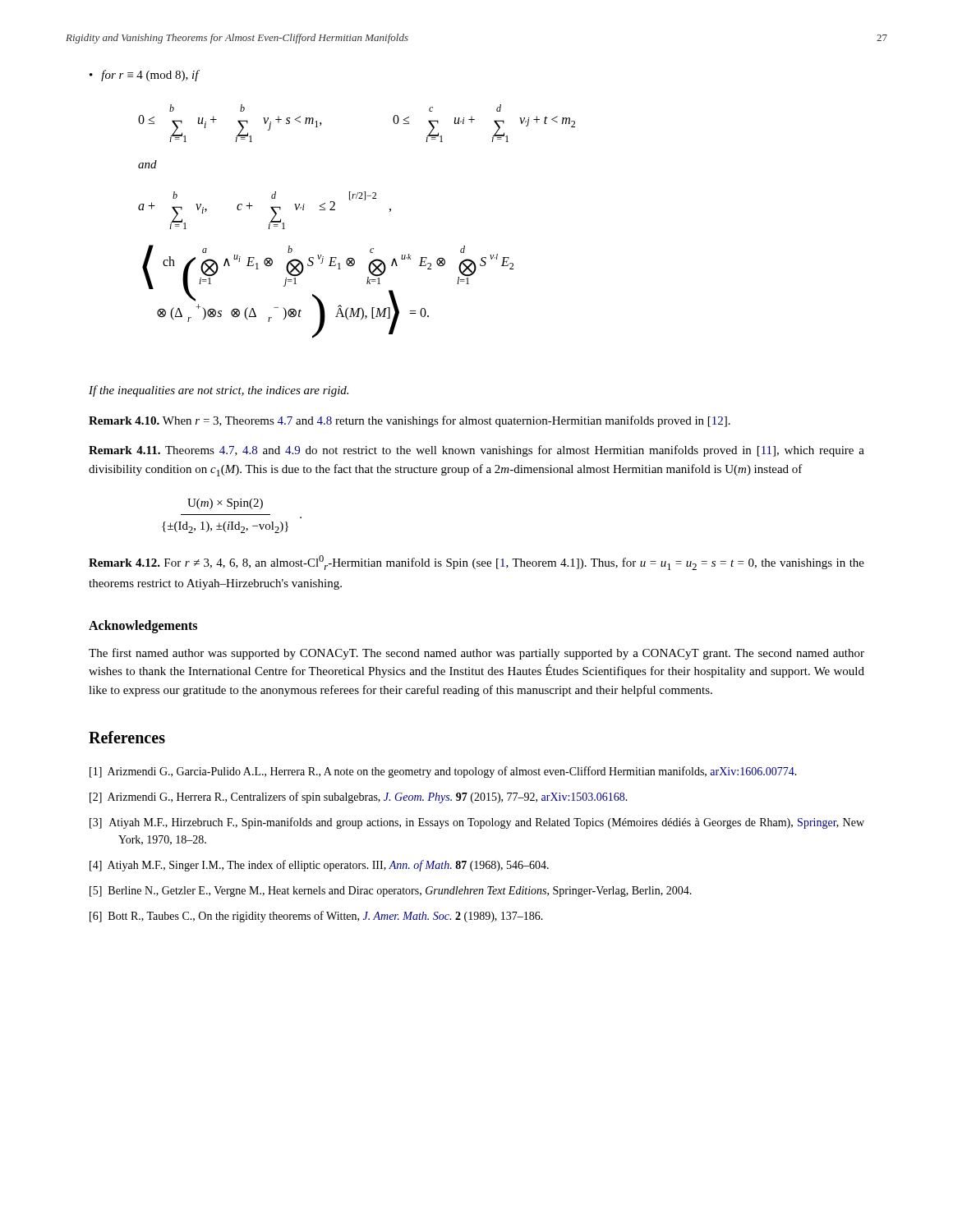
Task: Find the region starting "[5] Berline N., Getzler E., Vergne M.,"
Action: pyautogui.click(x=390, y=891)
